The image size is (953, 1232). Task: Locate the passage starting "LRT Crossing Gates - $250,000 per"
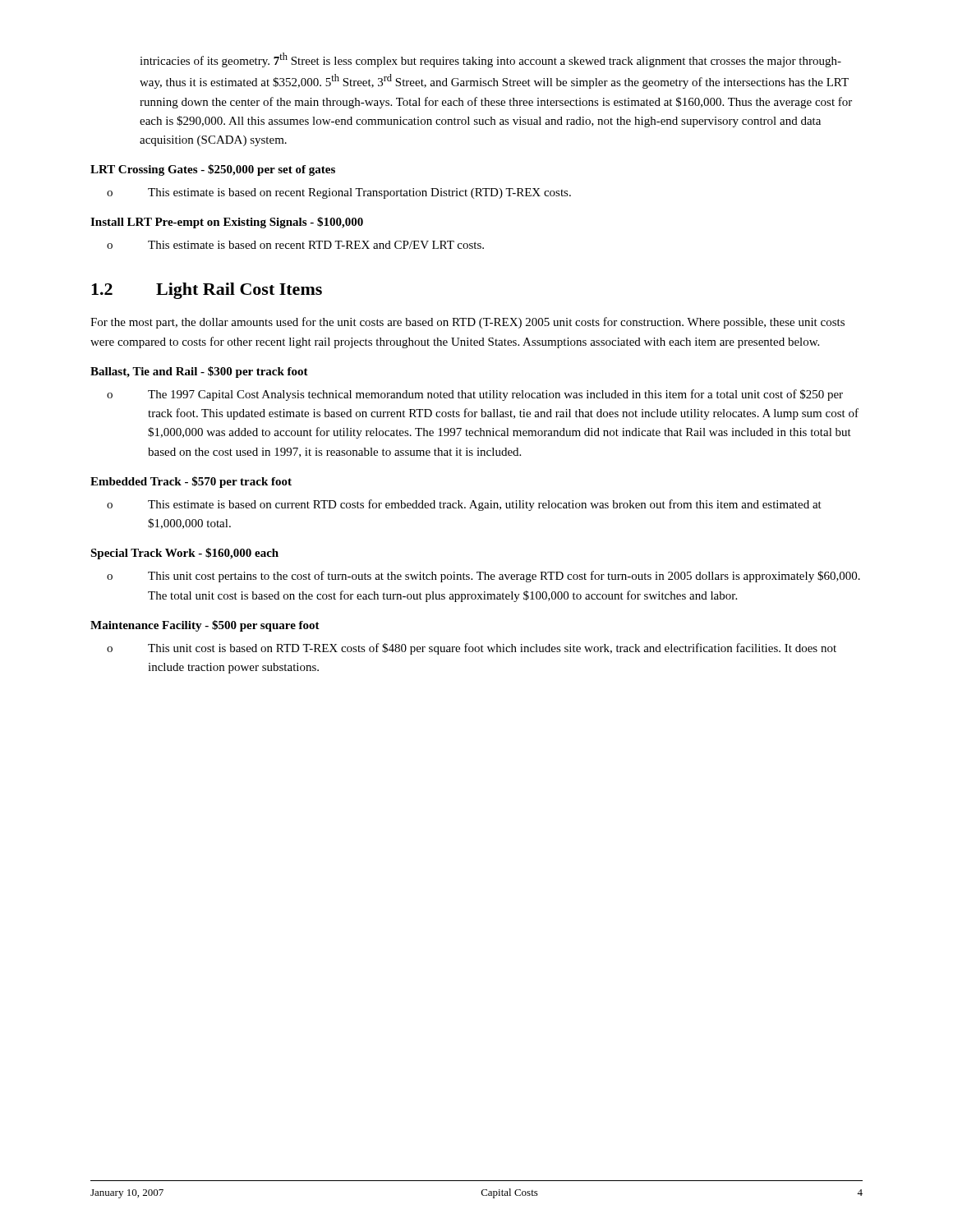(x=213, y=169)
